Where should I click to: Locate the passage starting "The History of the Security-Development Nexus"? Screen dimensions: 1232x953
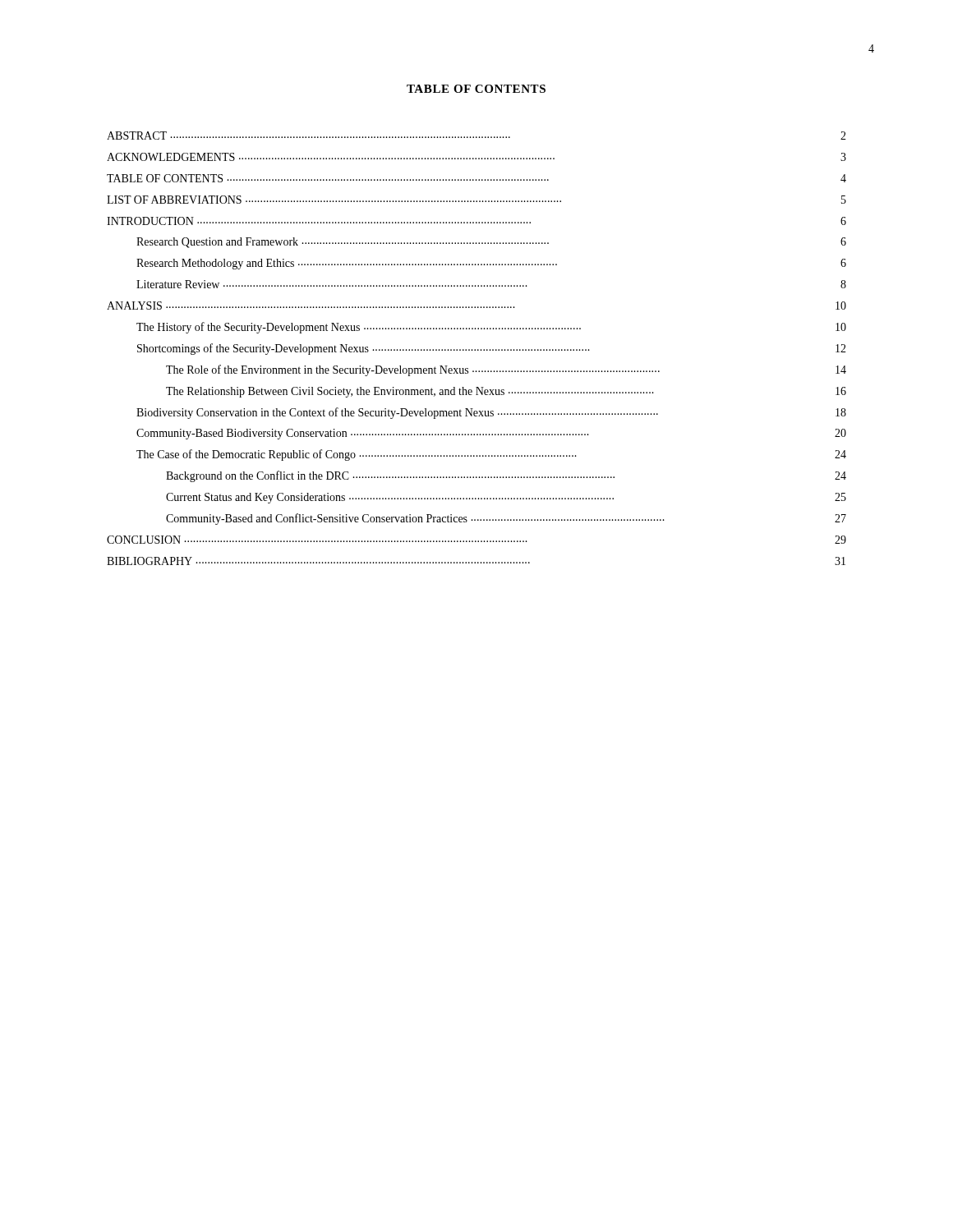pos(491,328)
